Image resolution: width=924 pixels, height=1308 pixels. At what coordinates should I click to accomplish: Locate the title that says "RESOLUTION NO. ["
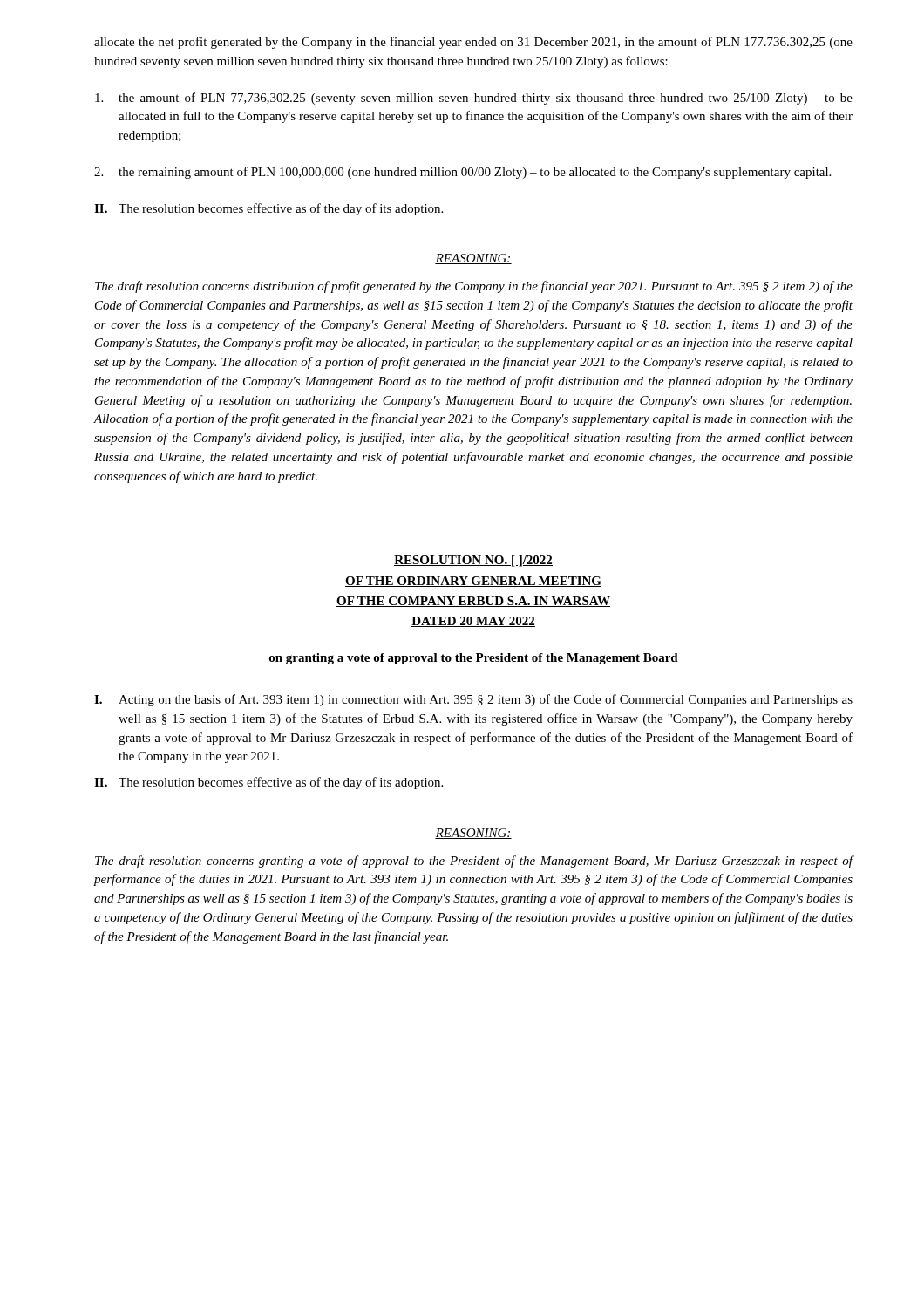pos(473,591)
